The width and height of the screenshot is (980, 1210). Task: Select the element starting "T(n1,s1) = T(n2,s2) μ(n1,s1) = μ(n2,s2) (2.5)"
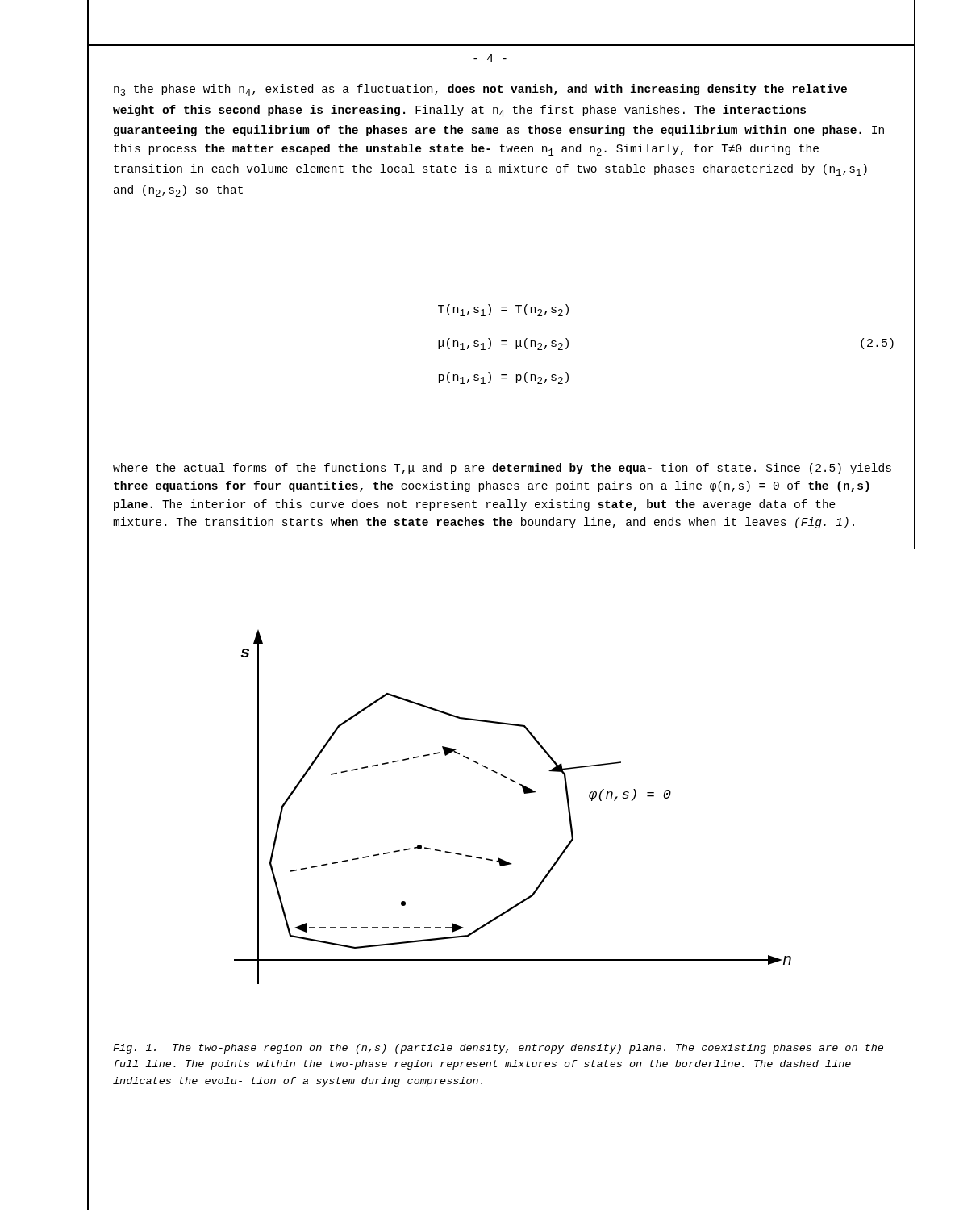click(504, 345)
